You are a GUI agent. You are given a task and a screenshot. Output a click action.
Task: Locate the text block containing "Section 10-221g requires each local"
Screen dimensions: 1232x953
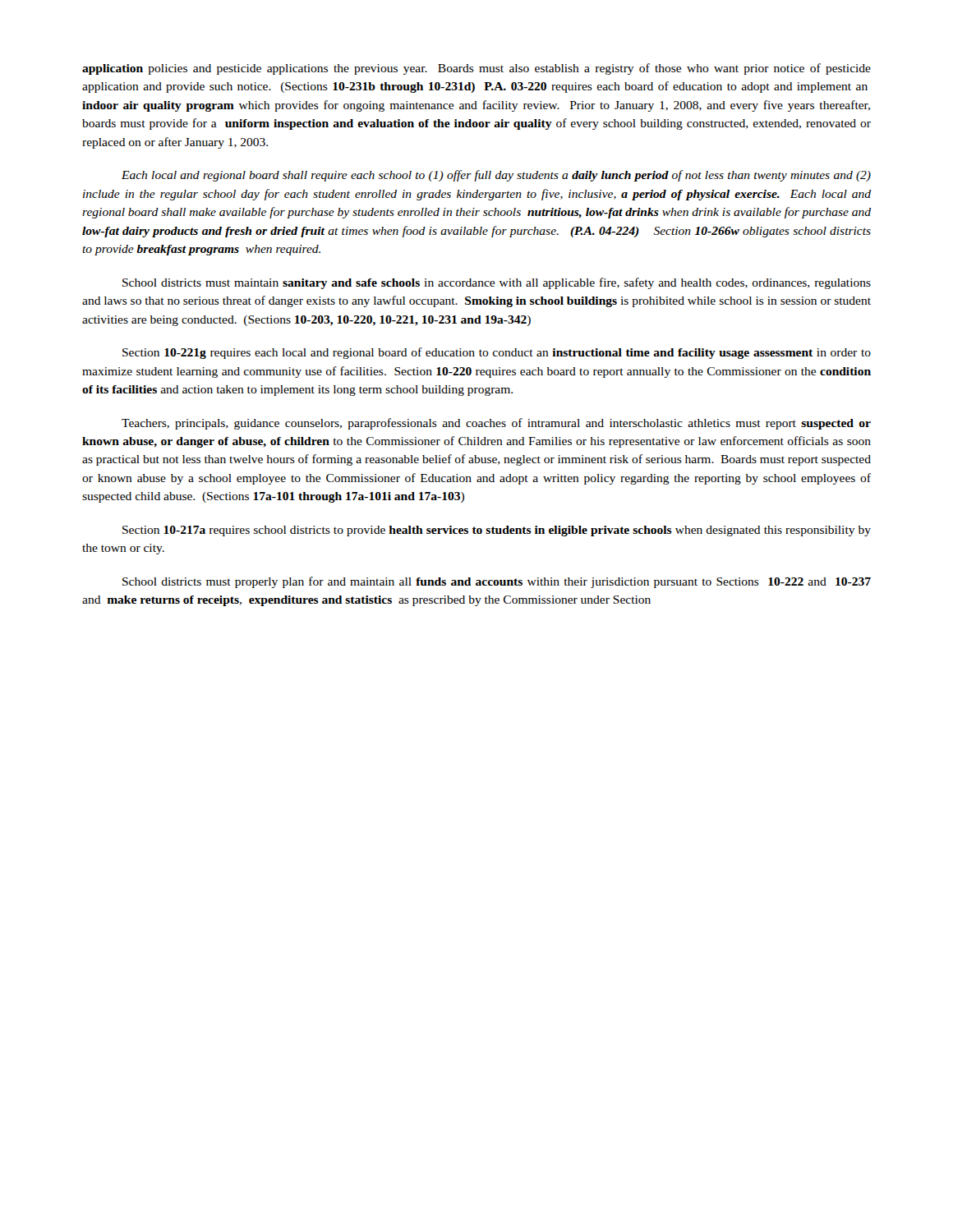[476, 371]
